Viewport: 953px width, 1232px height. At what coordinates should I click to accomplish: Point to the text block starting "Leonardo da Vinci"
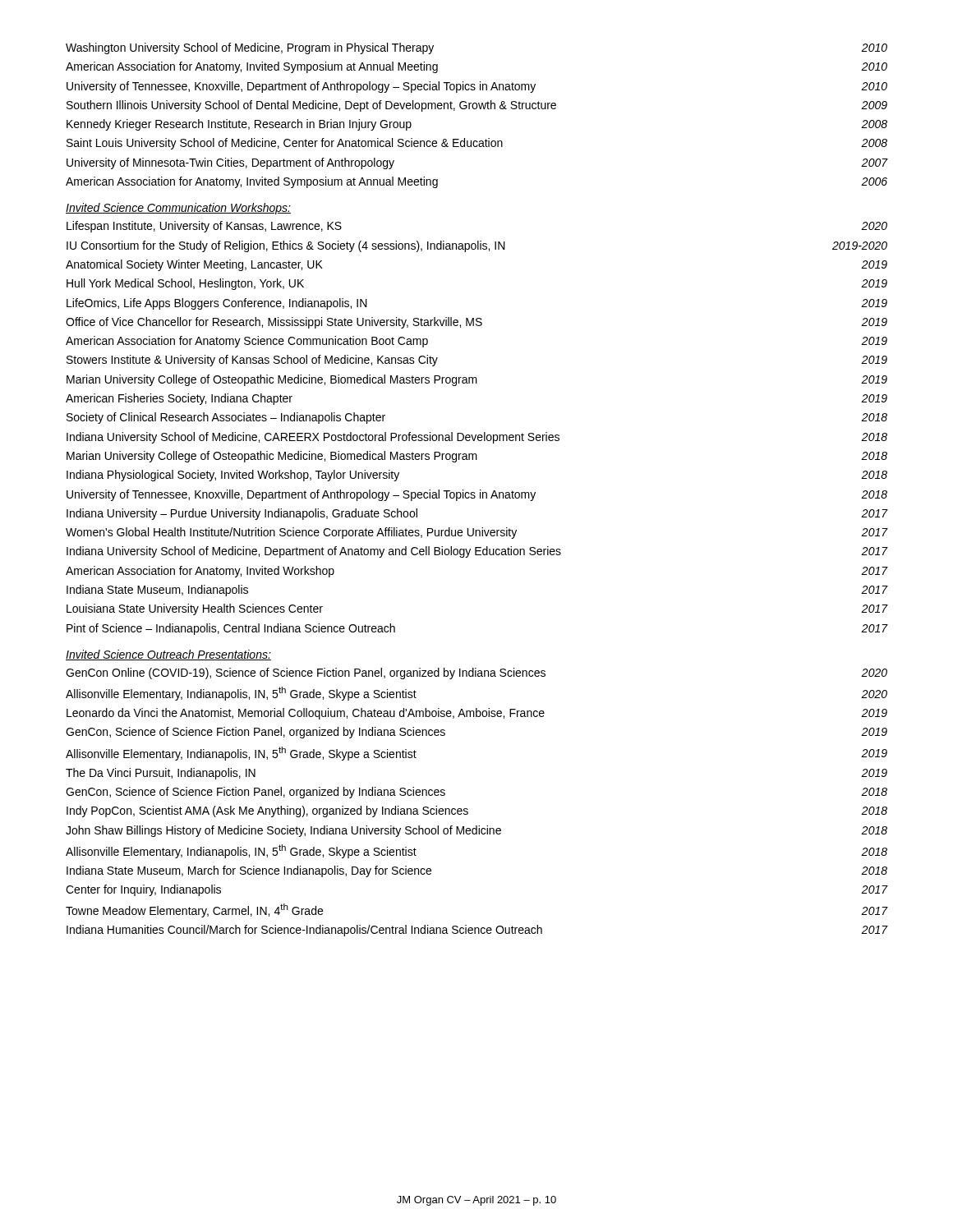pyautogui.click(x=476, y=713)
